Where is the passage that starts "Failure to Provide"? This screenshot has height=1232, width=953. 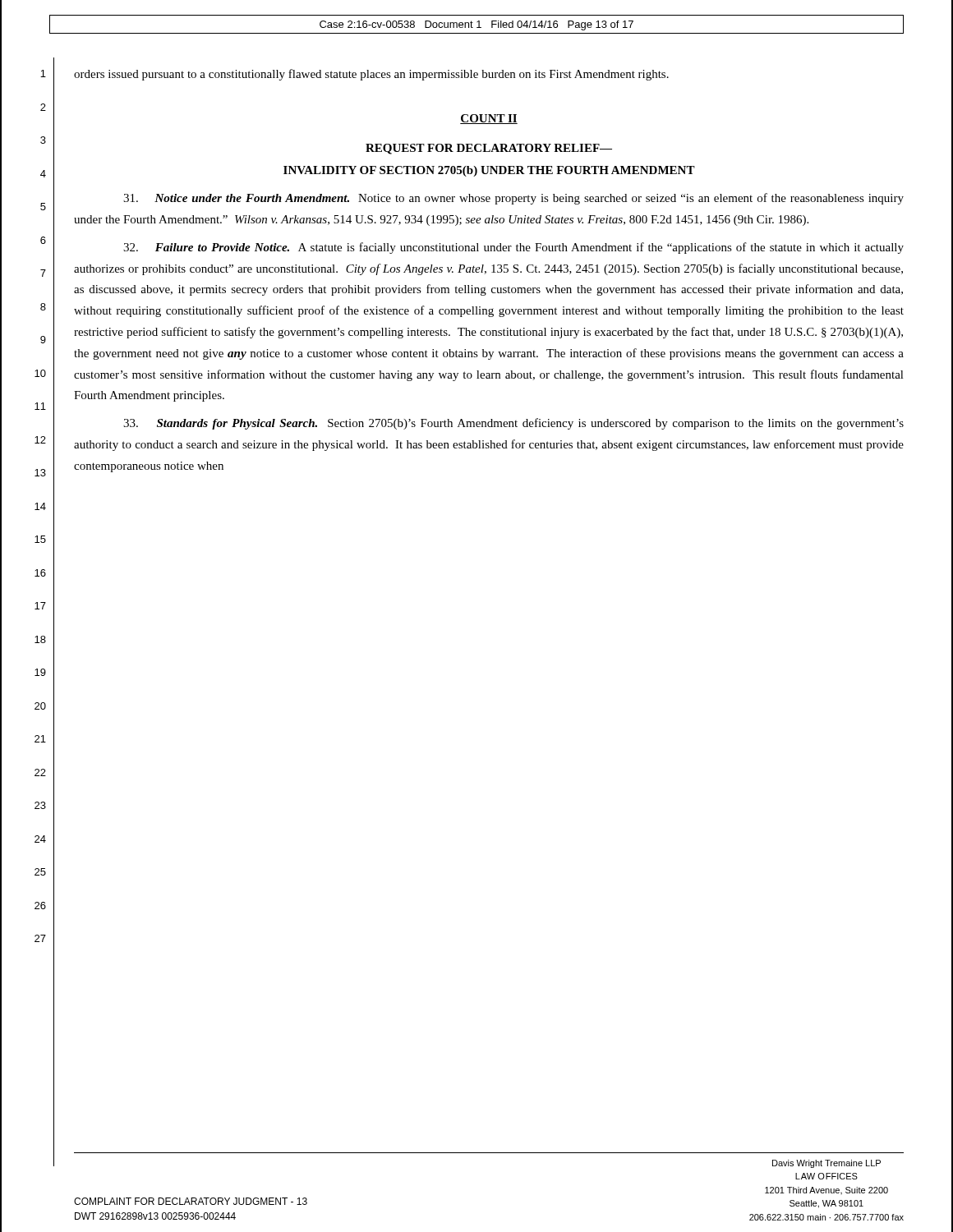pos(489,321)
